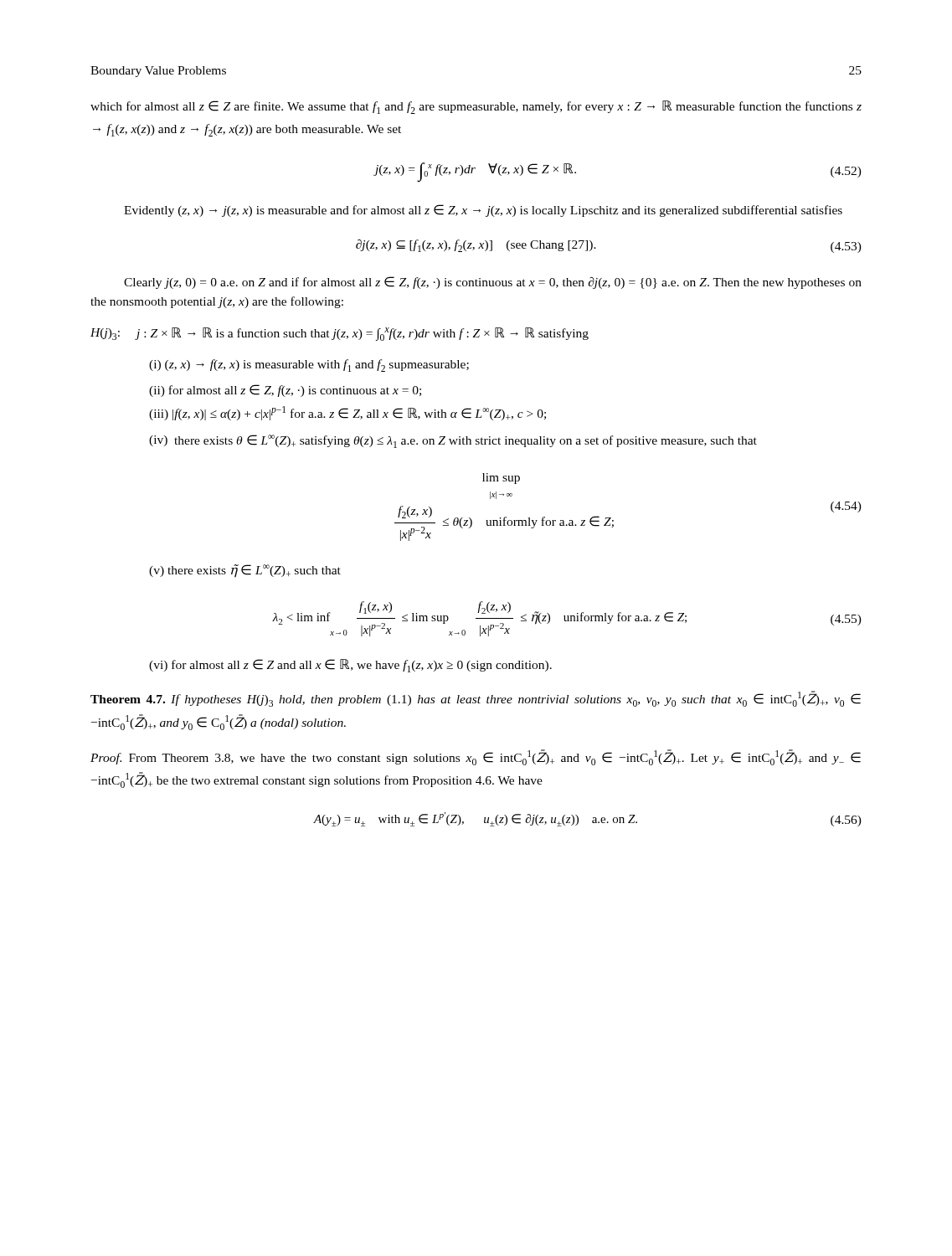Click on the element starting "Proof. From Theorem 3.8, we have the"
This screenshot has height=1256, width=952.
tap(476, 770)
